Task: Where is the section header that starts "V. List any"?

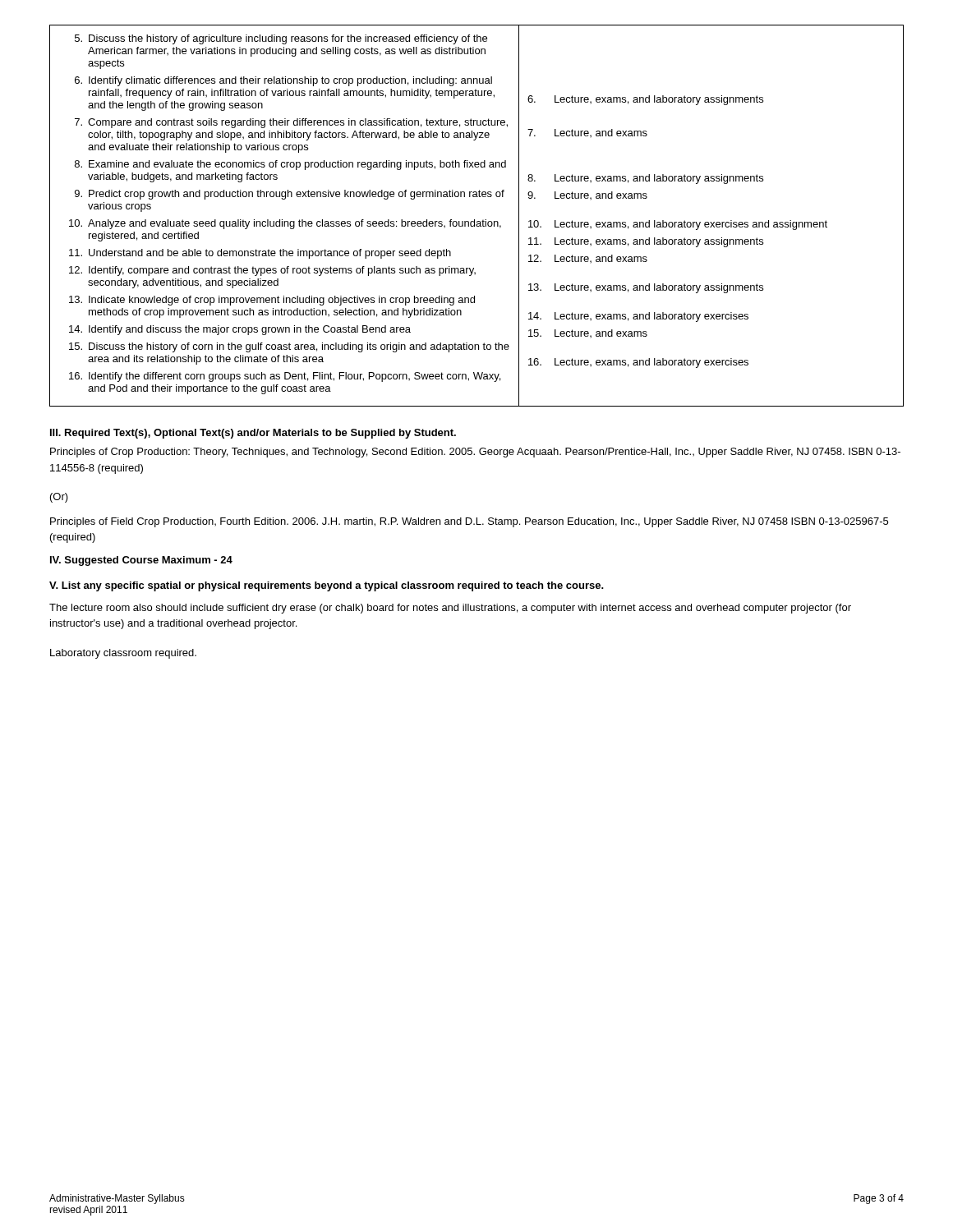Action: (x=327, y=585)
